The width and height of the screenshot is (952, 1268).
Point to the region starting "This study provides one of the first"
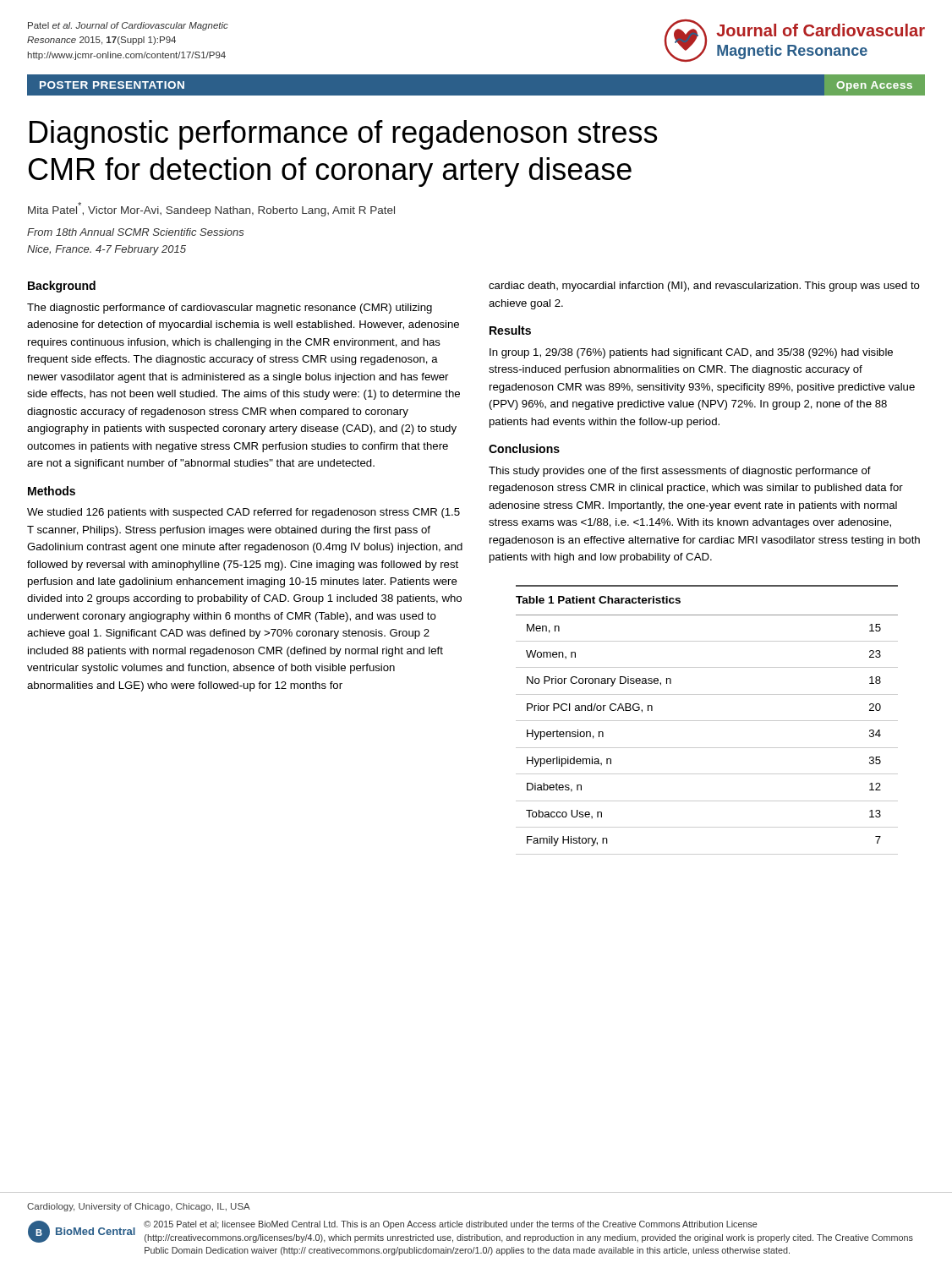click(x=707, y=514)
